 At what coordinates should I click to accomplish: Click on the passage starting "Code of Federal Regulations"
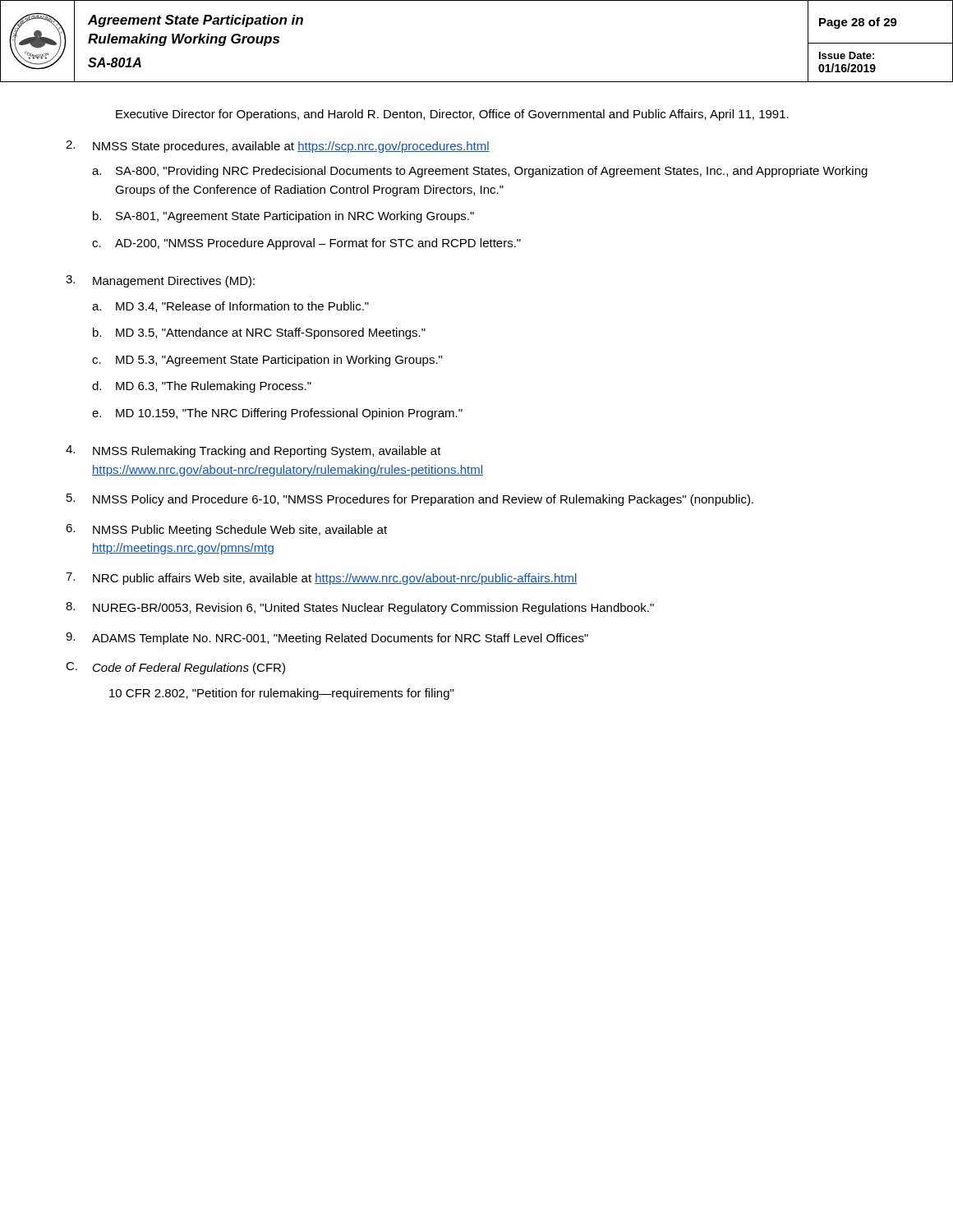[x=189, y=669]
